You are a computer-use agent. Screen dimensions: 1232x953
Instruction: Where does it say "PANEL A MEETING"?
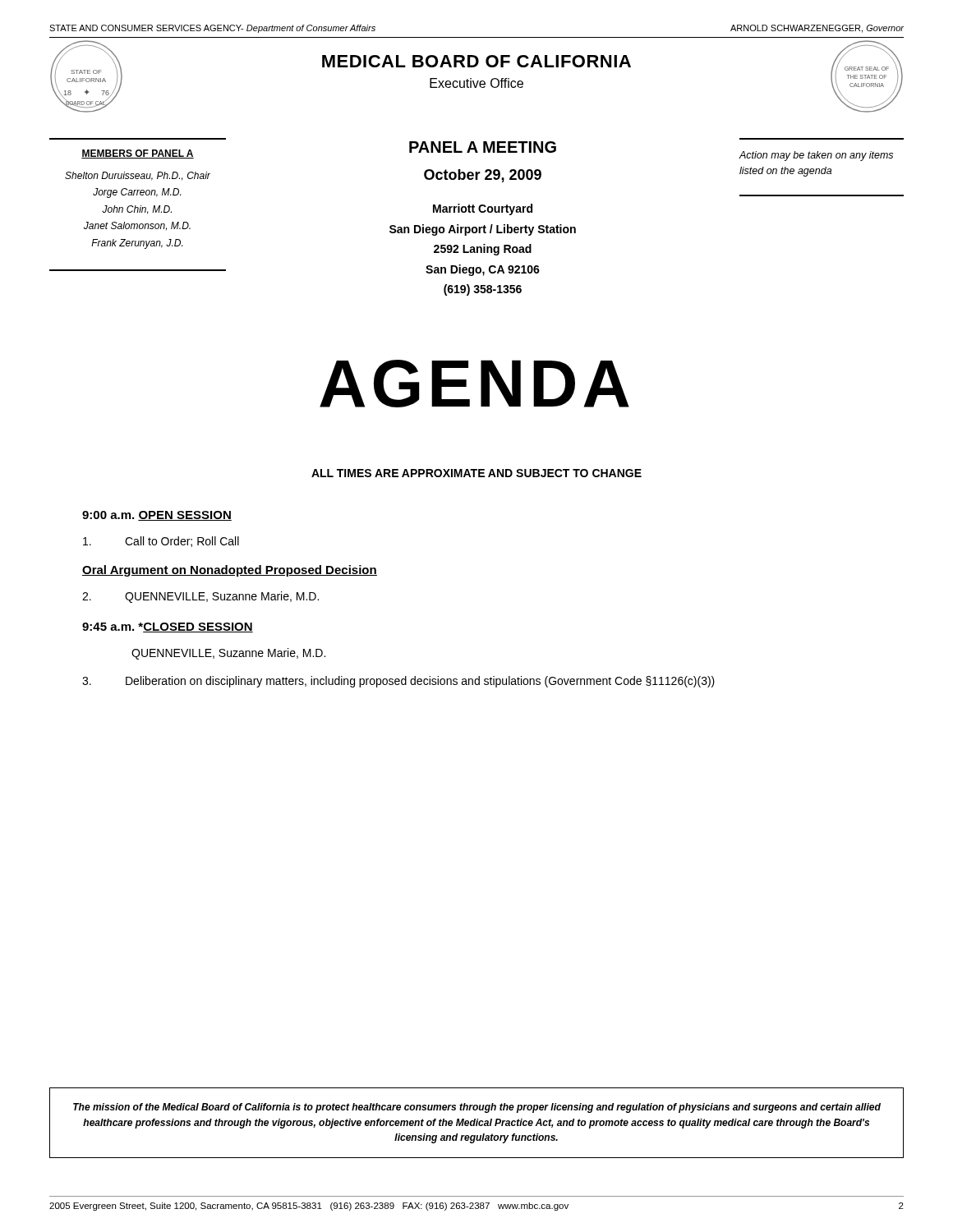click(483, 147)
